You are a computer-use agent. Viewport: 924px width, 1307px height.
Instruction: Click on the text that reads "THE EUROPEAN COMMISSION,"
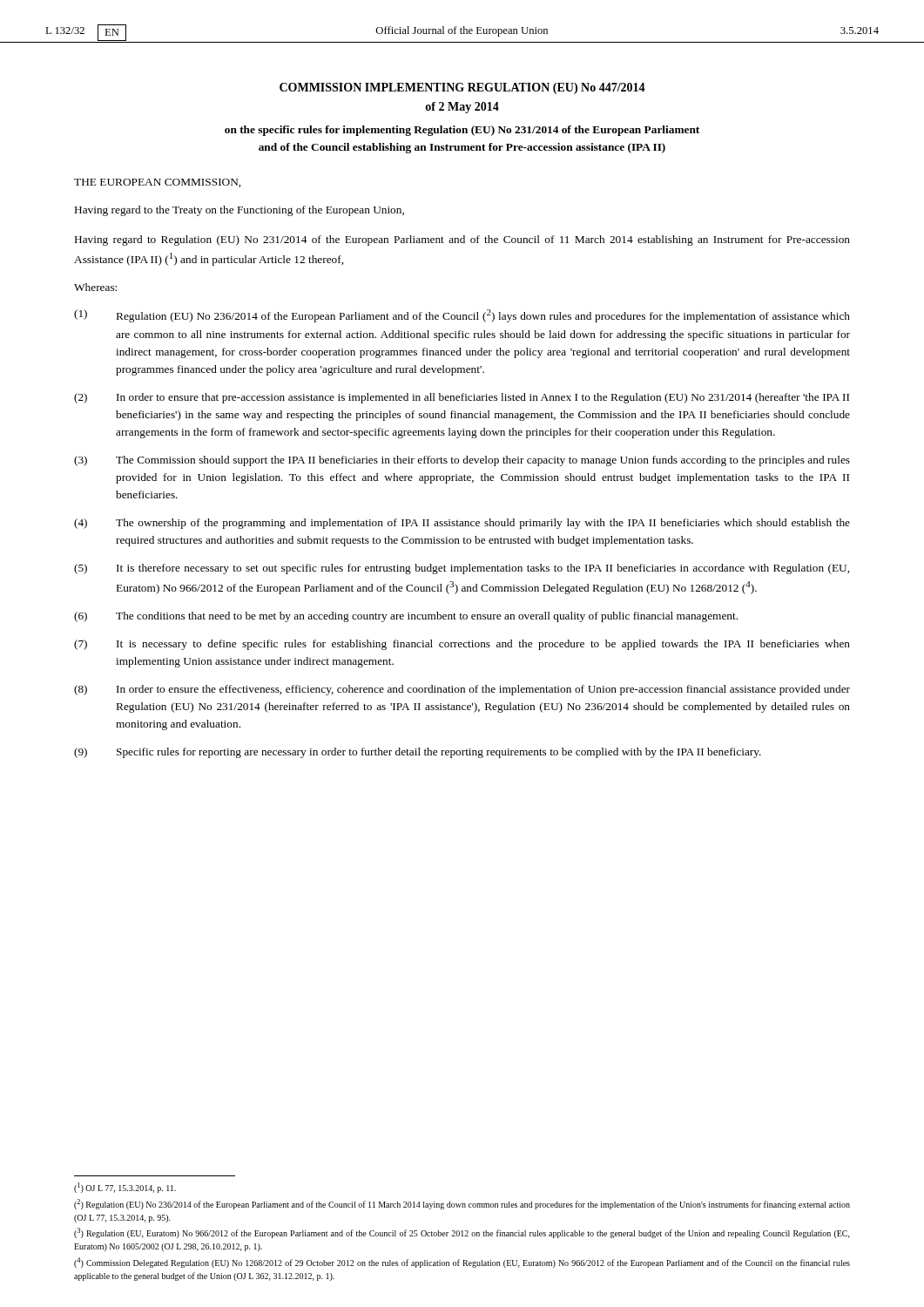click(158, 182)
